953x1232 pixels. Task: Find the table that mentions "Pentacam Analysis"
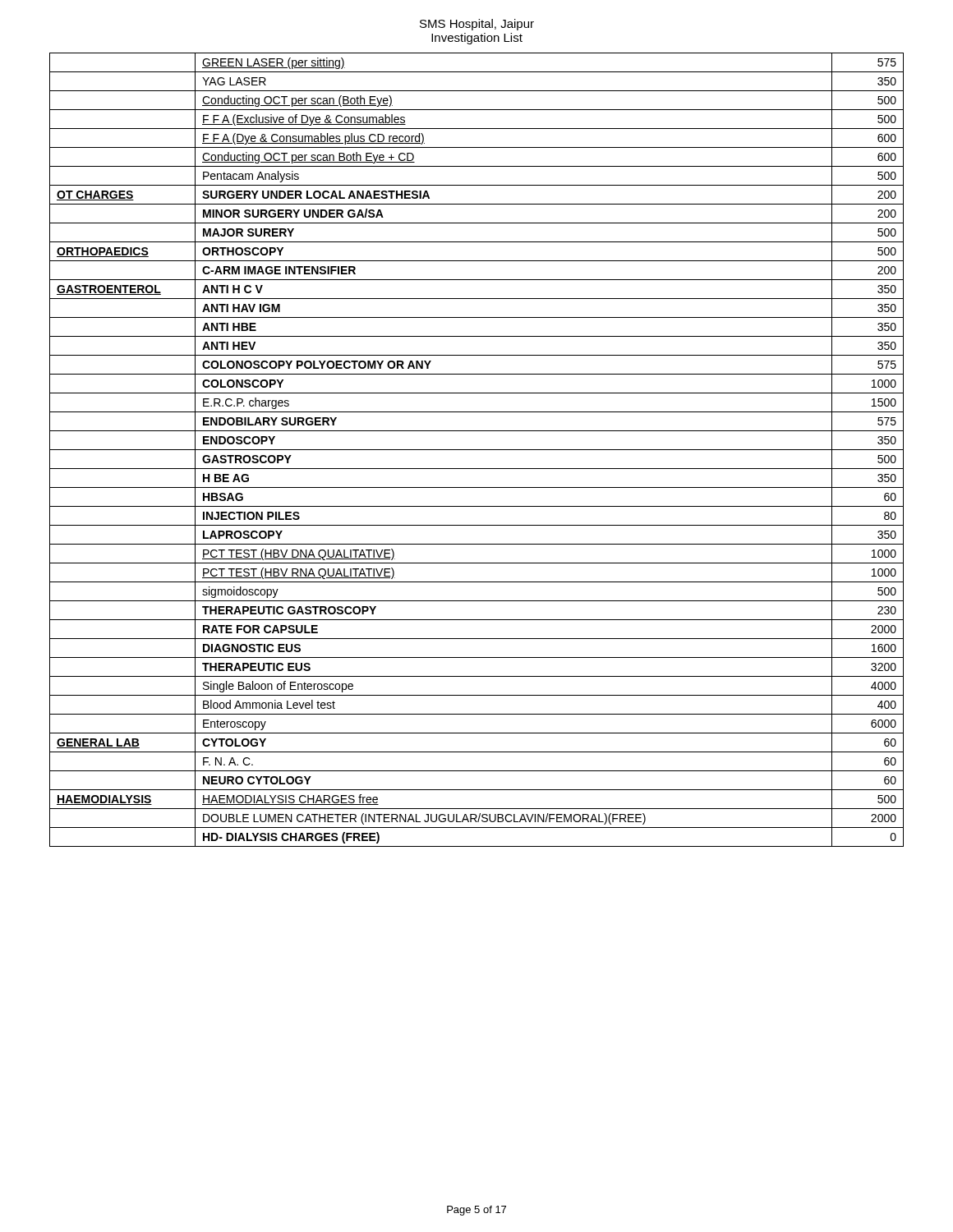476,450
